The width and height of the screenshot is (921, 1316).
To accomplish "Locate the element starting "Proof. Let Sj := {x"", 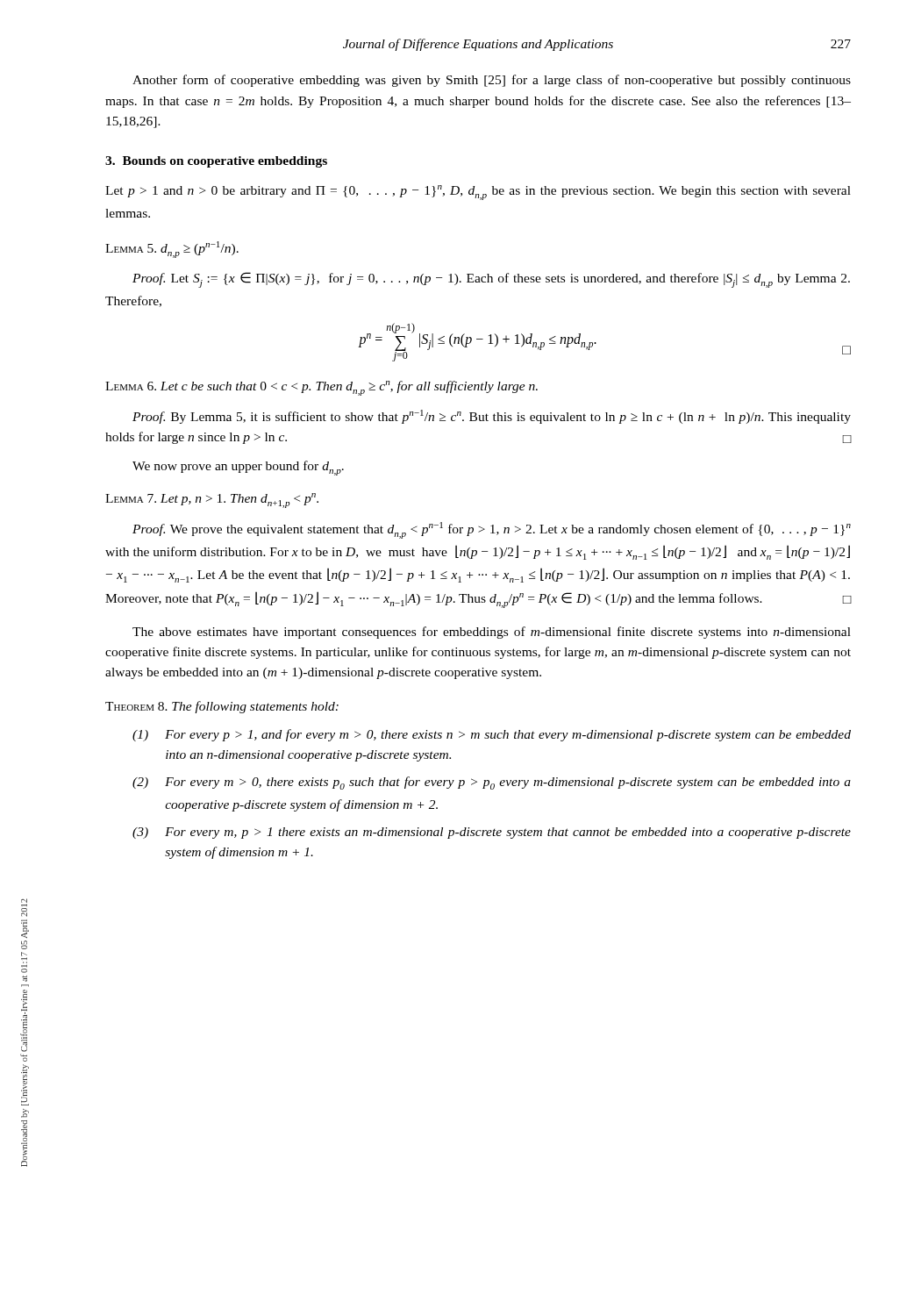I will click(478, 289).
